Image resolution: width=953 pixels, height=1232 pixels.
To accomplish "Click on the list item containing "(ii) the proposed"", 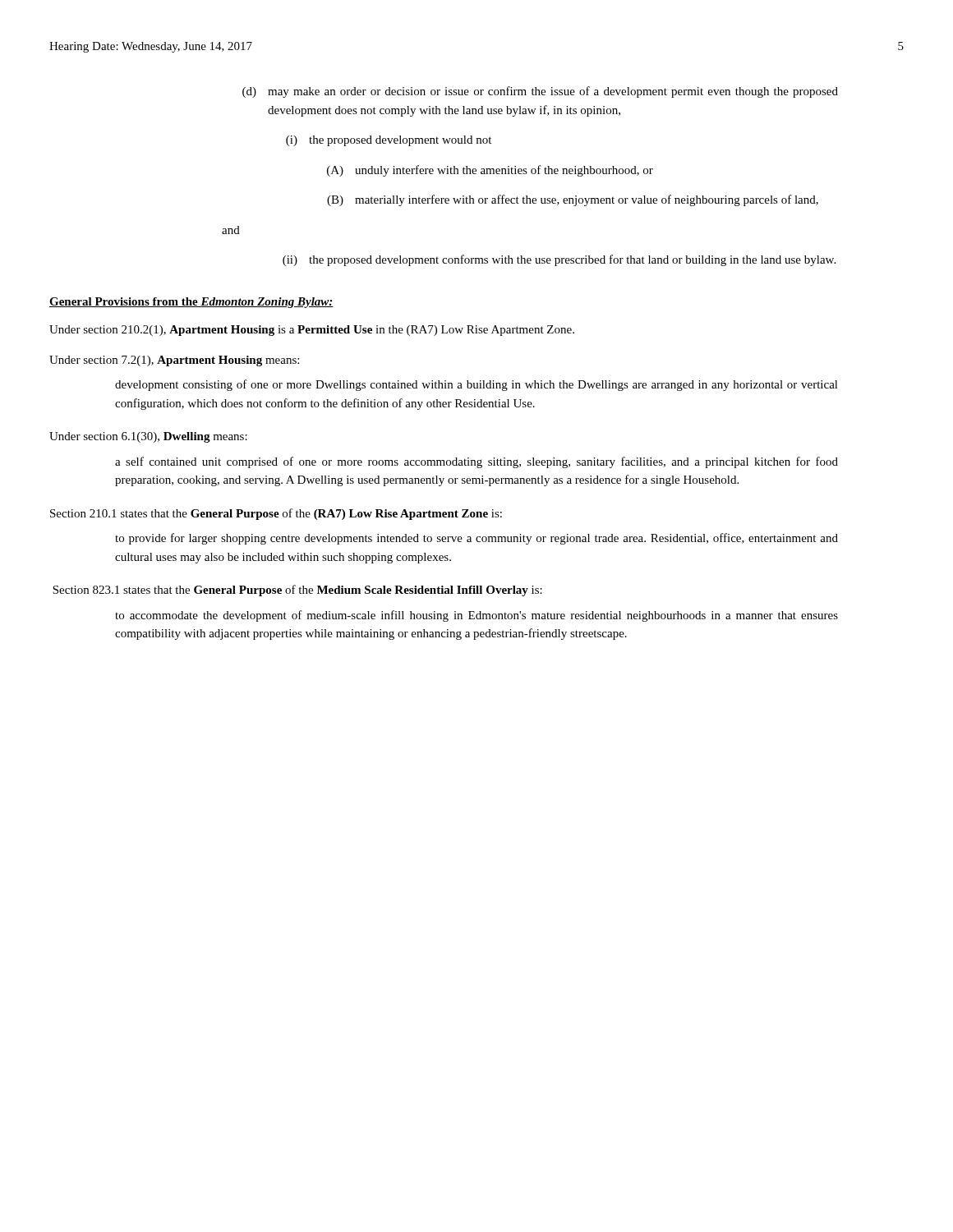I will pyautogui.click(x=550, y=260).
